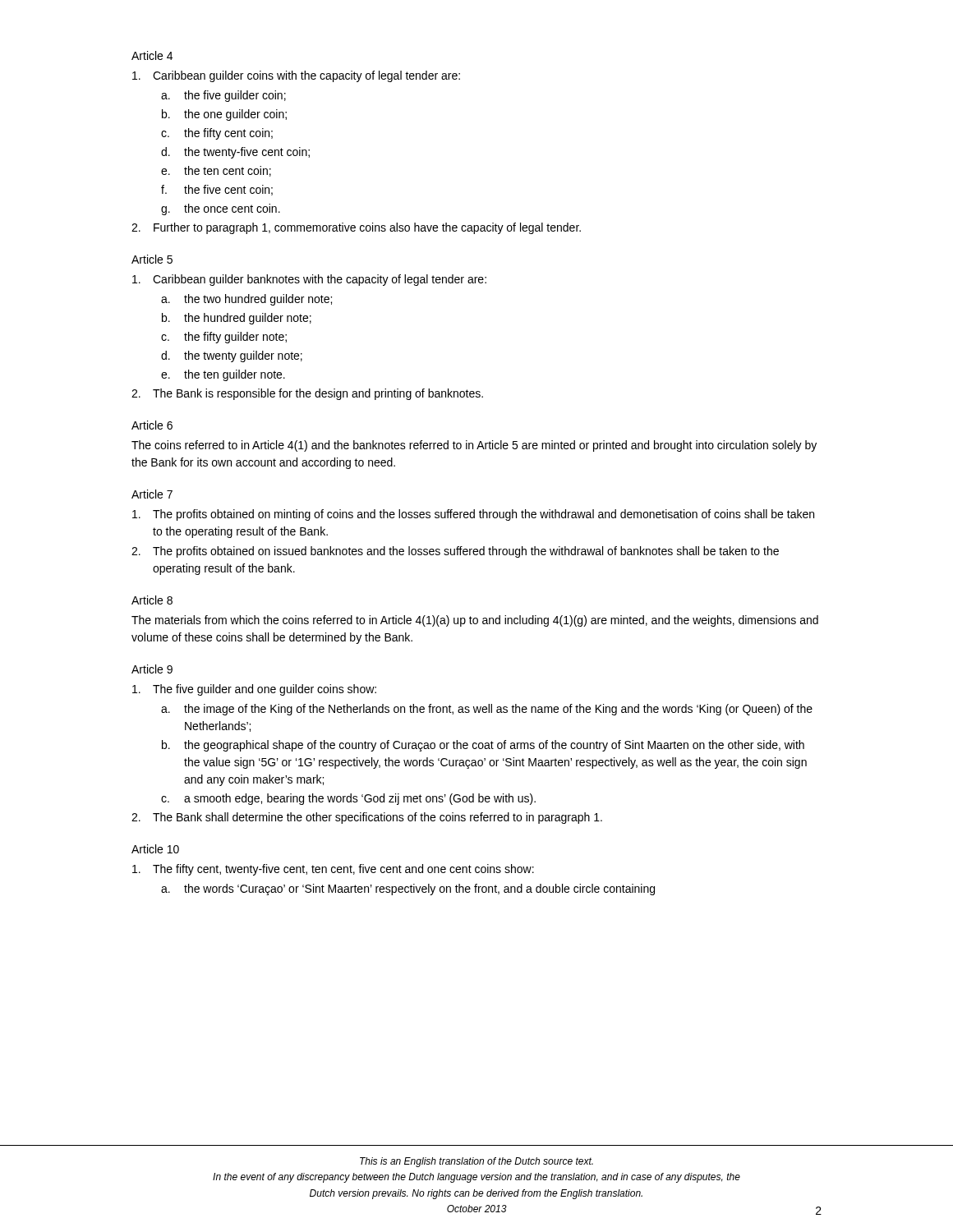Click on the section header that says "Article 4"
953x1232 pixels.
pyautogui.click(x=152, y=56)
